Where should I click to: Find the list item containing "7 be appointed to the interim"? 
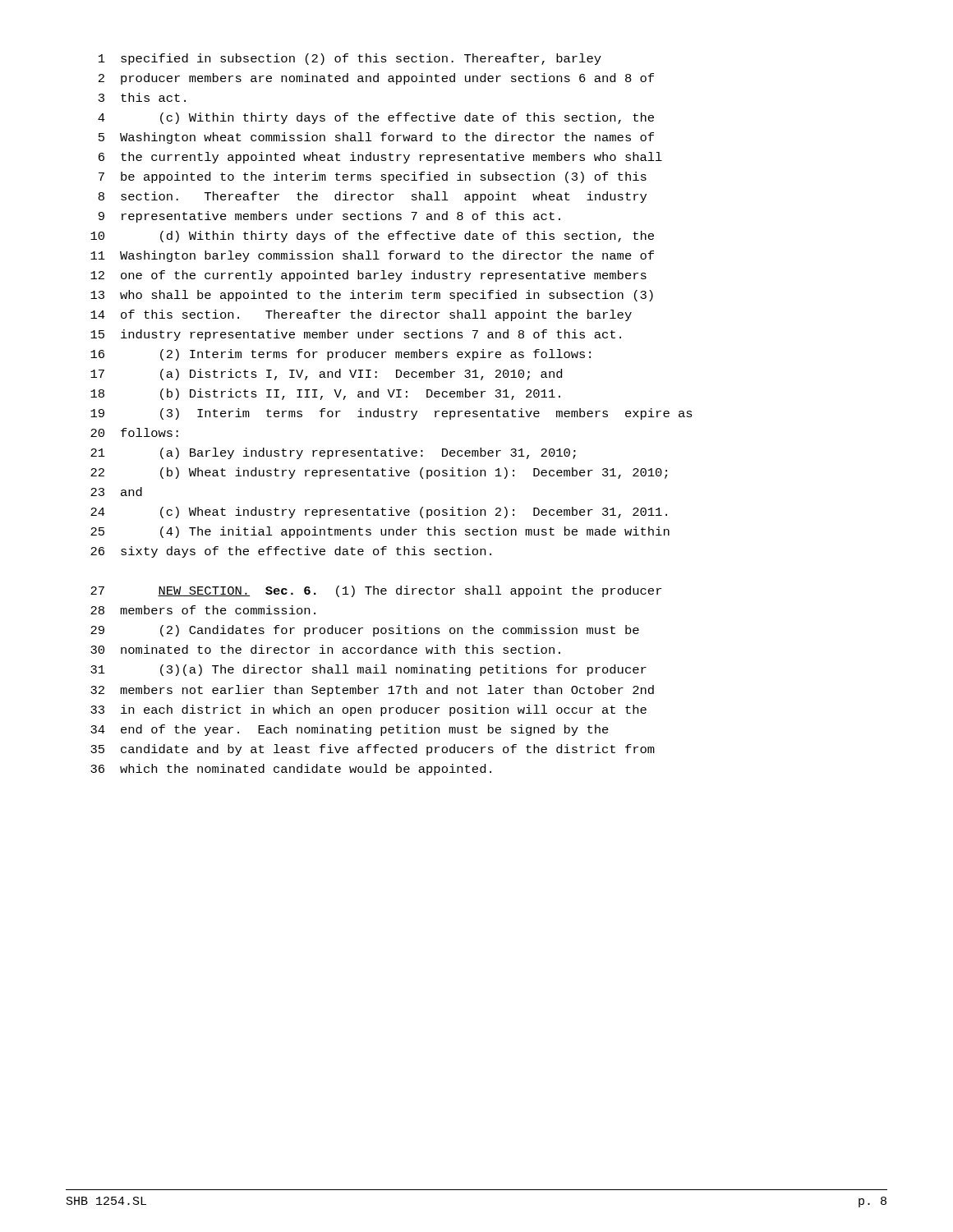tap(476, 178)
